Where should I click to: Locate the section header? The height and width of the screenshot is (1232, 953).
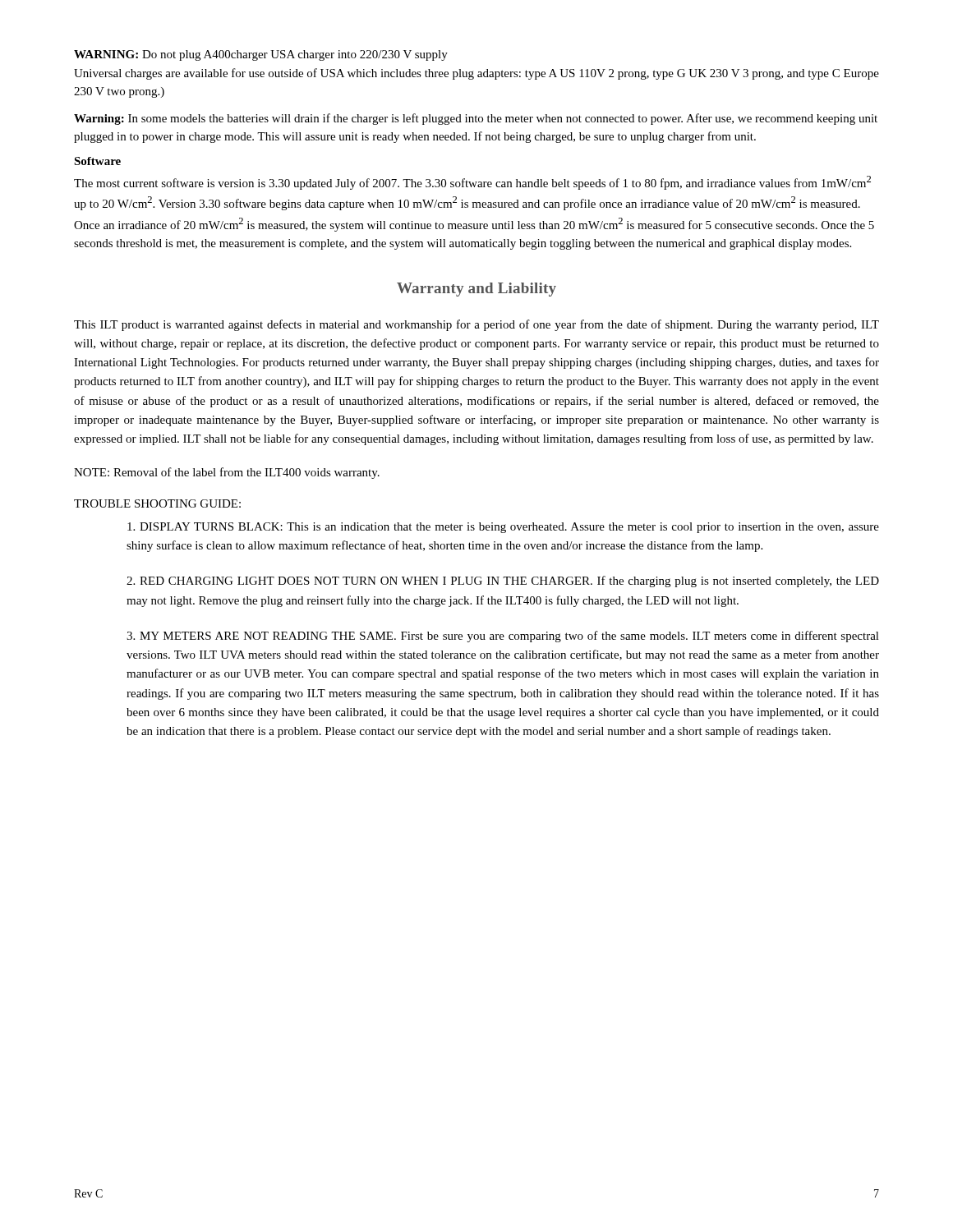tap(97, 161)
